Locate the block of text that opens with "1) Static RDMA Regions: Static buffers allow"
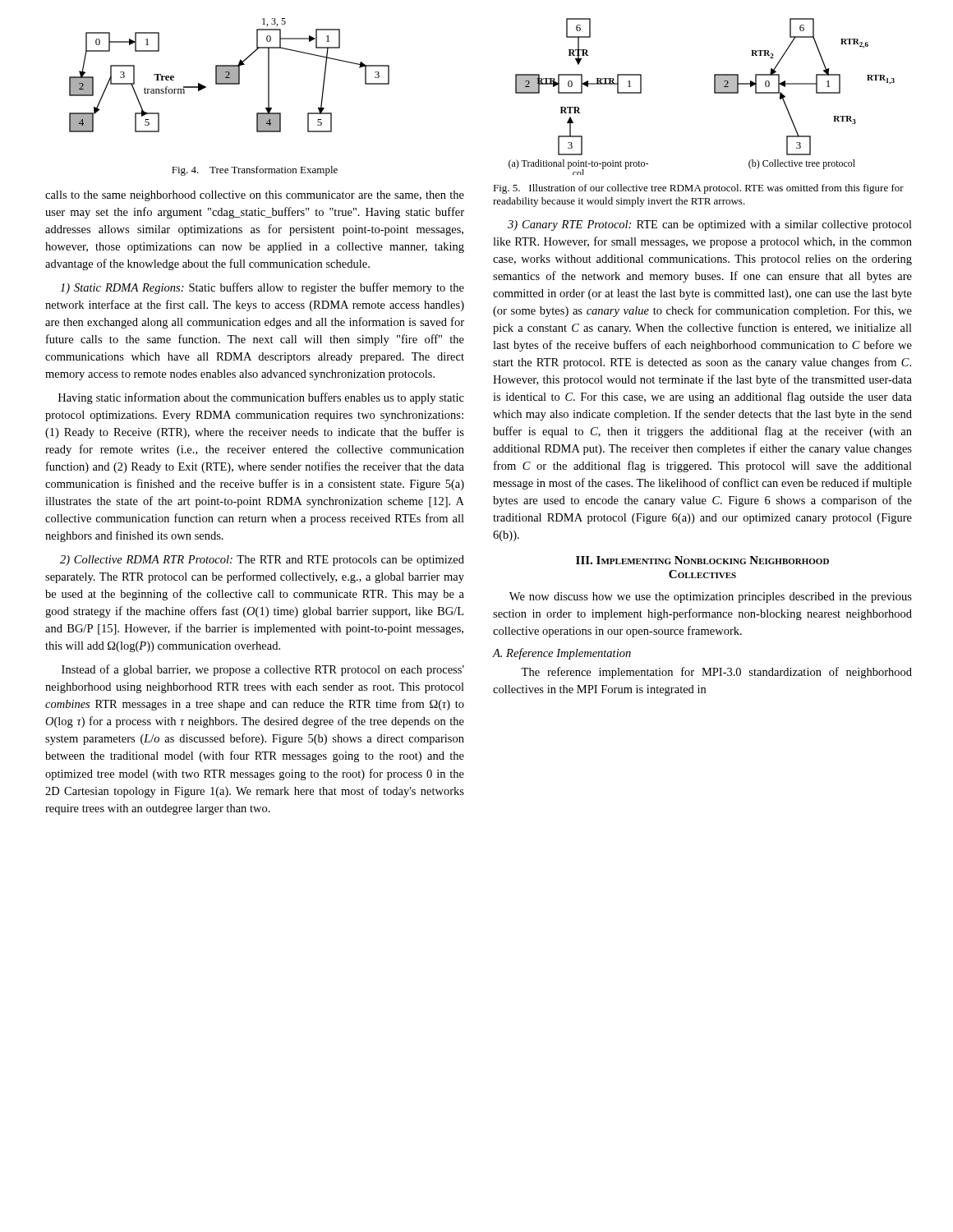Image resolution: width=953 pixels, height=1232 pixels. coord(255,331)
